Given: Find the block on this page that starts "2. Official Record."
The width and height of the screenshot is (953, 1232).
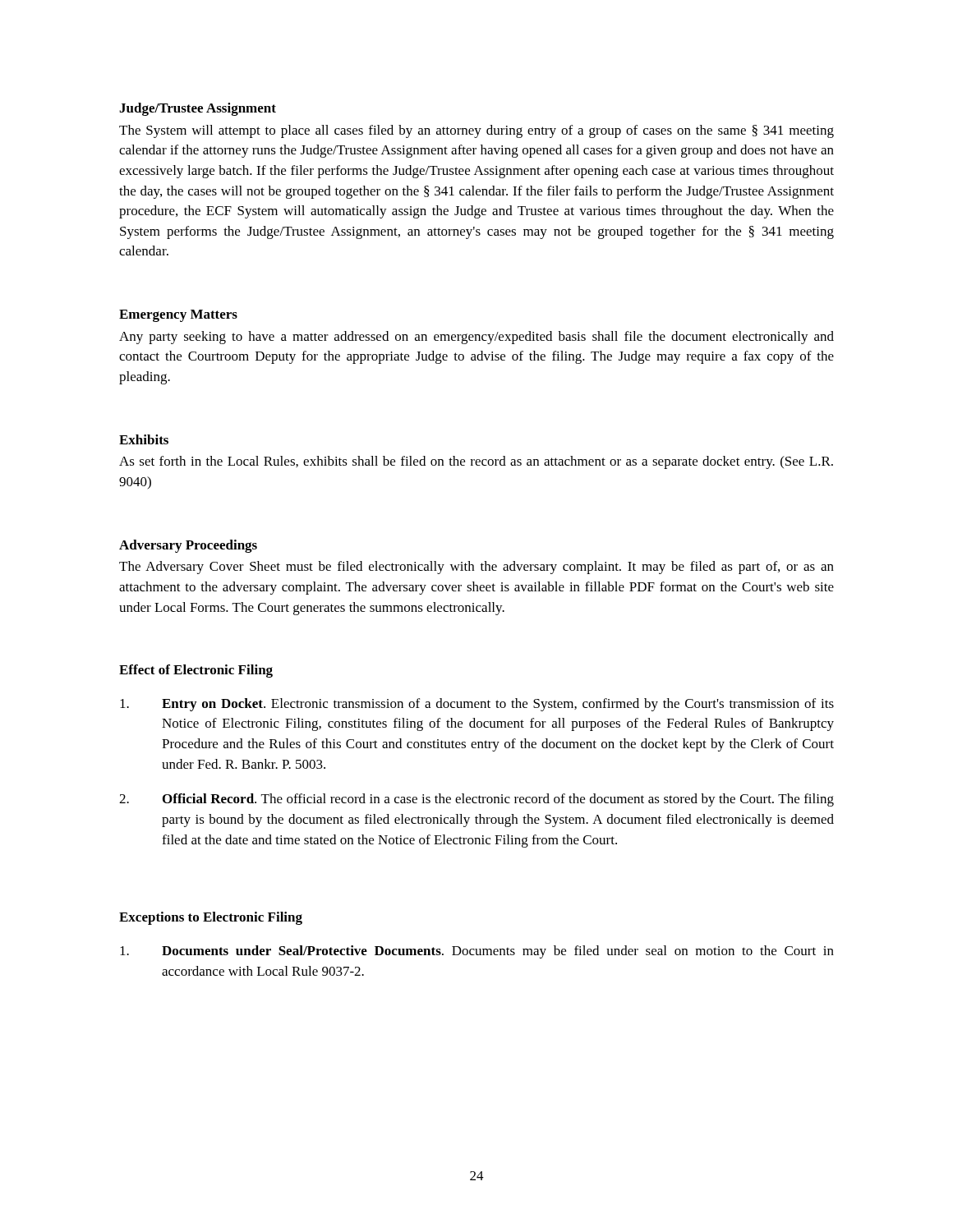Looking at the screenshot, I should pyautogui.click(x=476, y=820).
